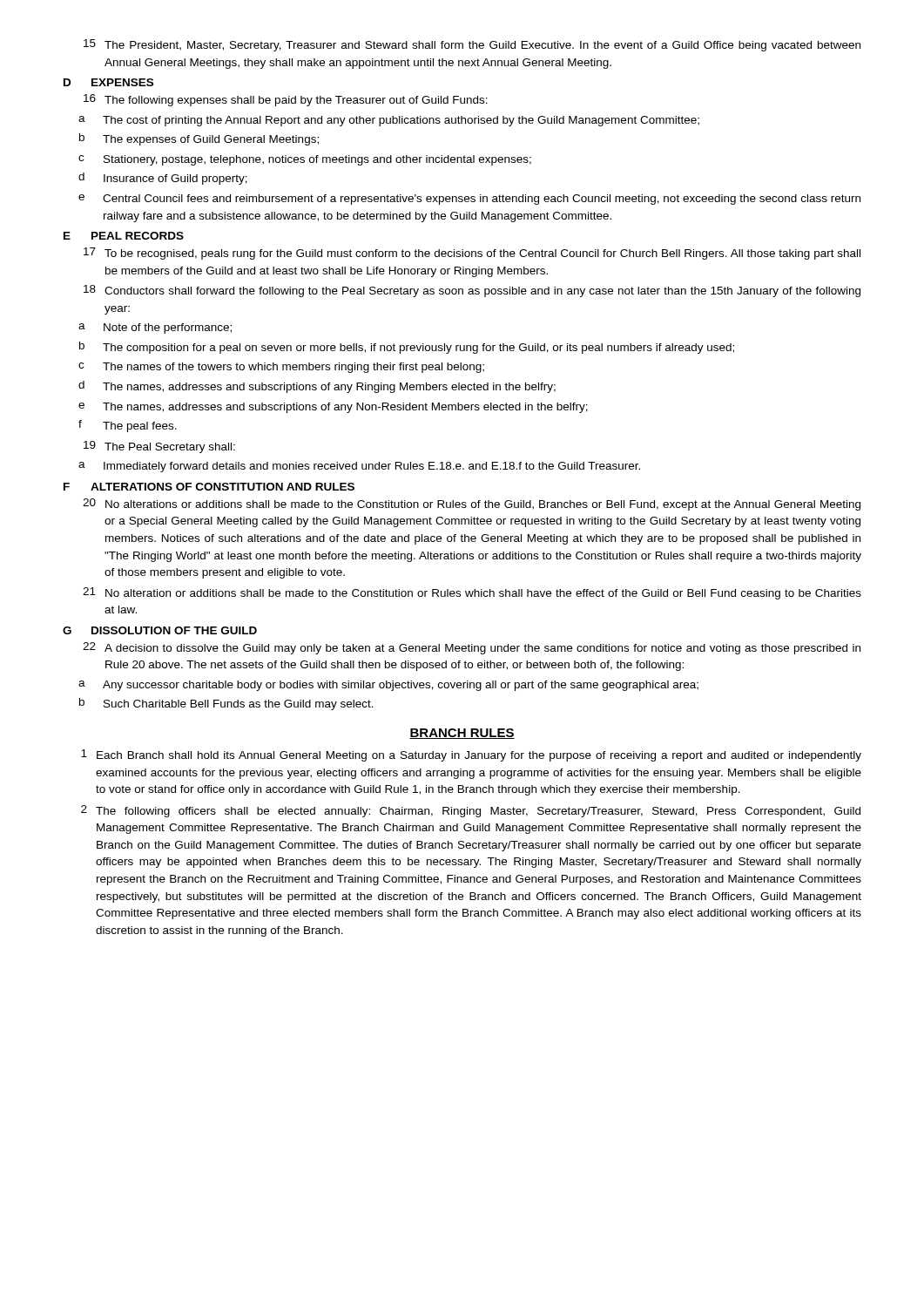Navigate to the text starting "E PEAL RECORDS"
Image resolution: width=924 pixels, height=1307 pixels.
pos(123,236)
